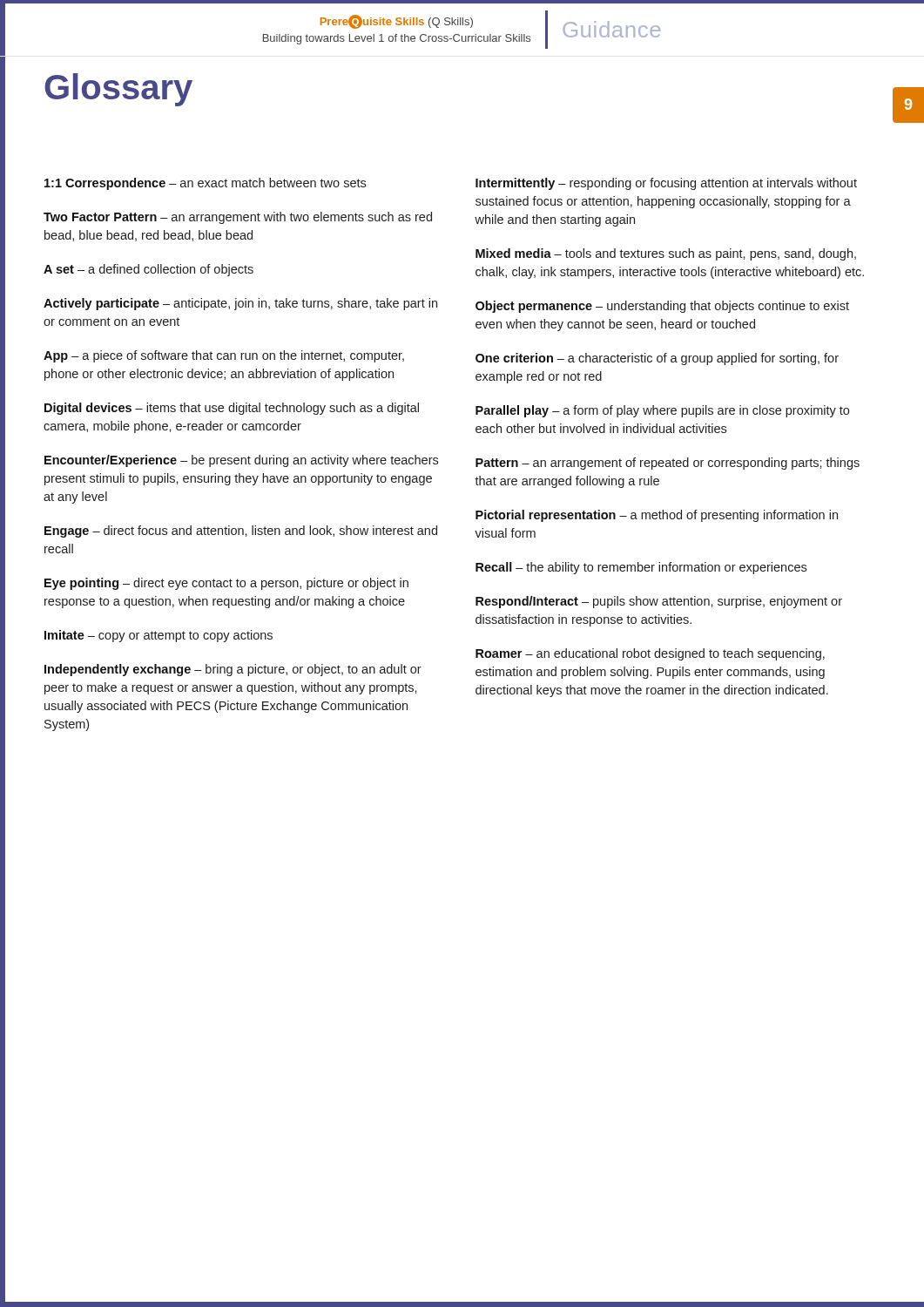This screenshot has width=924, height=1307.
Task: Navigate to the block starting "Parallel play –"
Action: pyautogui.click(x=662, y=420)
